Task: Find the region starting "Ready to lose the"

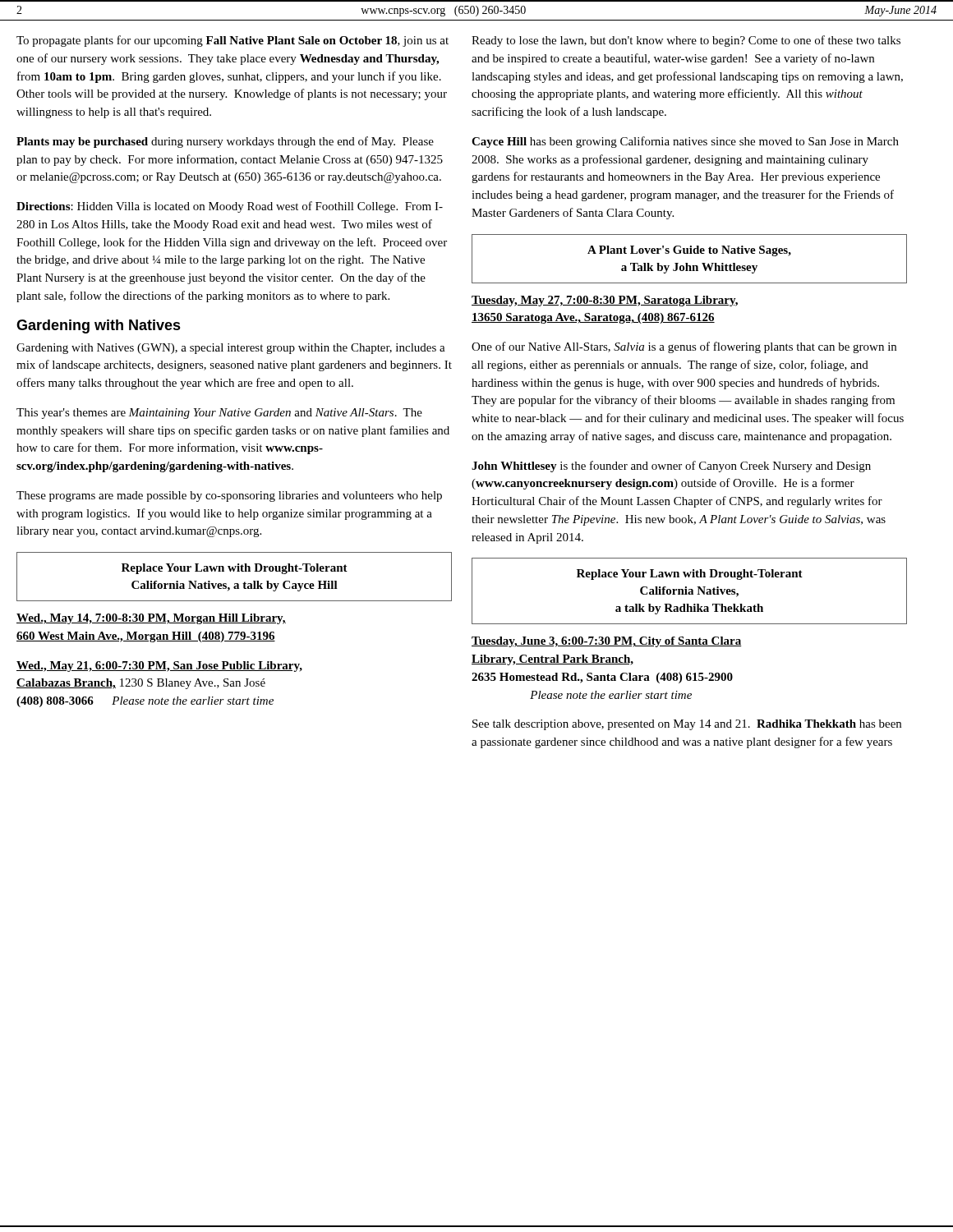Action: 687,76
